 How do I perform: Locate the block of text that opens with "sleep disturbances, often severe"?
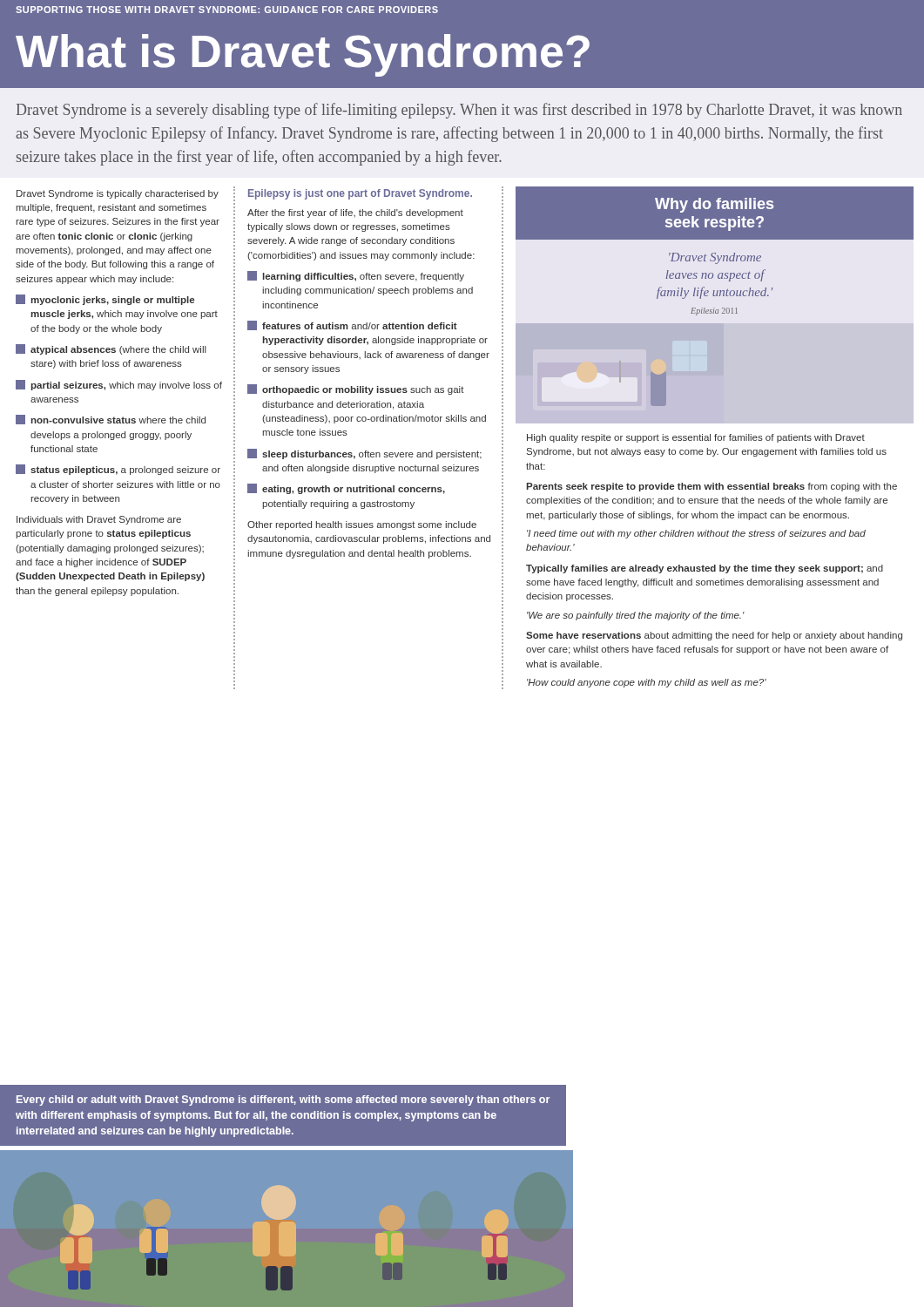click(369, 461)
